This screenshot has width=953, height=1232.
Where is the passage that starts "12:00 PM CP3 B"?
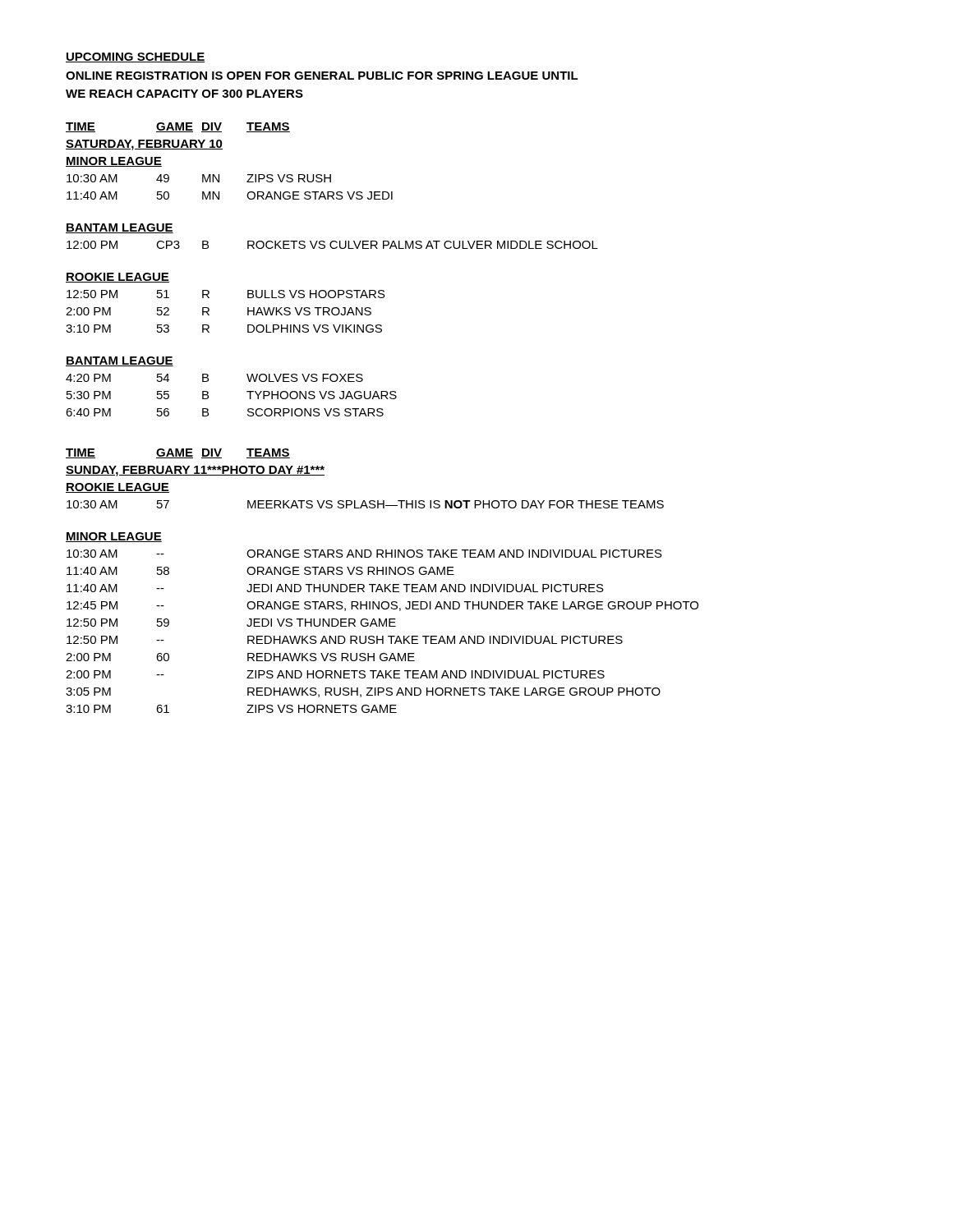pos(476,244)
